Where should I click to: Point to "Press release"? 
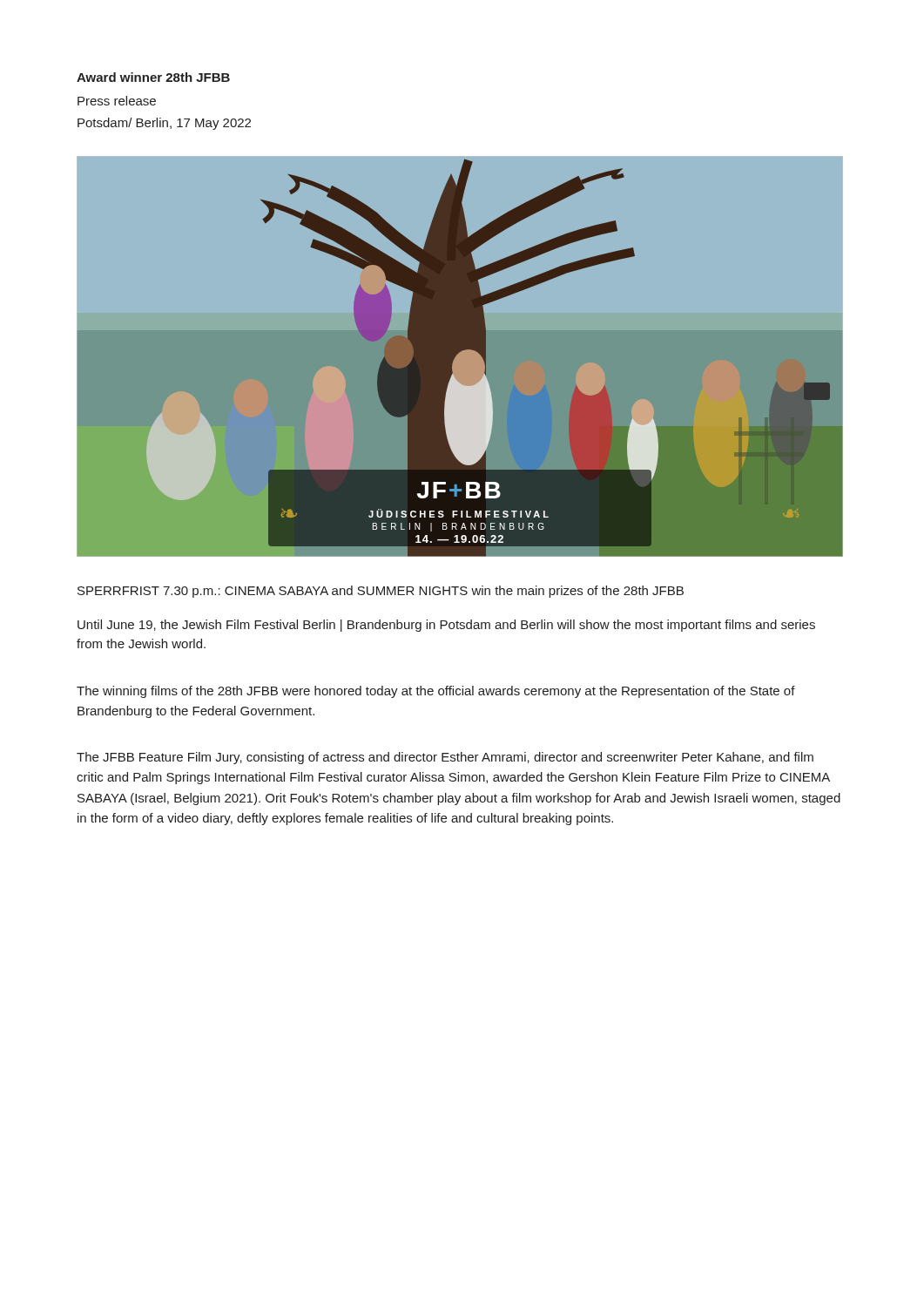tap(117, 101)
